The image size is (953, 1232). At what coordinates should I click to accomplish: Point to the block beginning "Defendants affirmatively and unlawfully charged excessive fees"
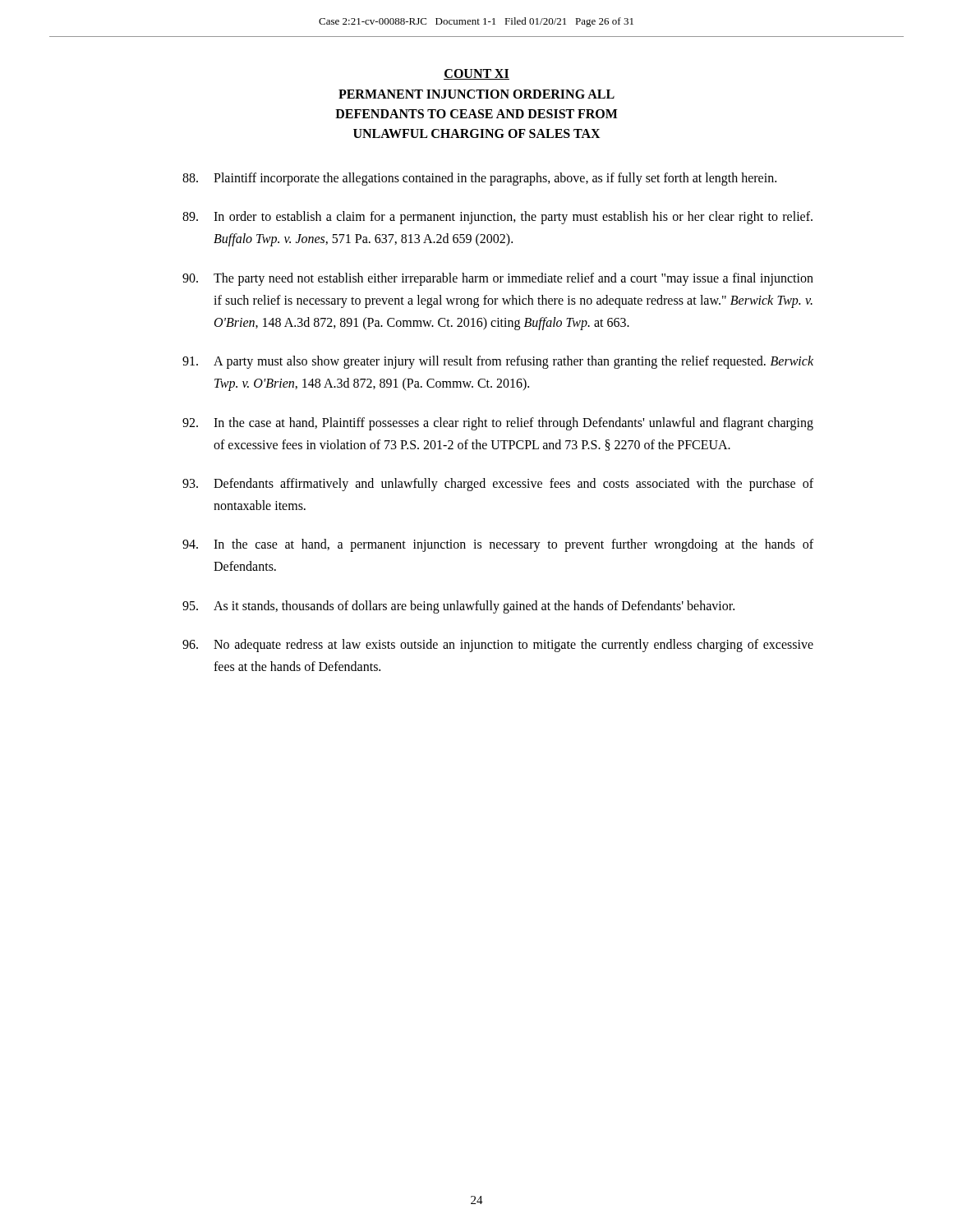coord(476,494)
